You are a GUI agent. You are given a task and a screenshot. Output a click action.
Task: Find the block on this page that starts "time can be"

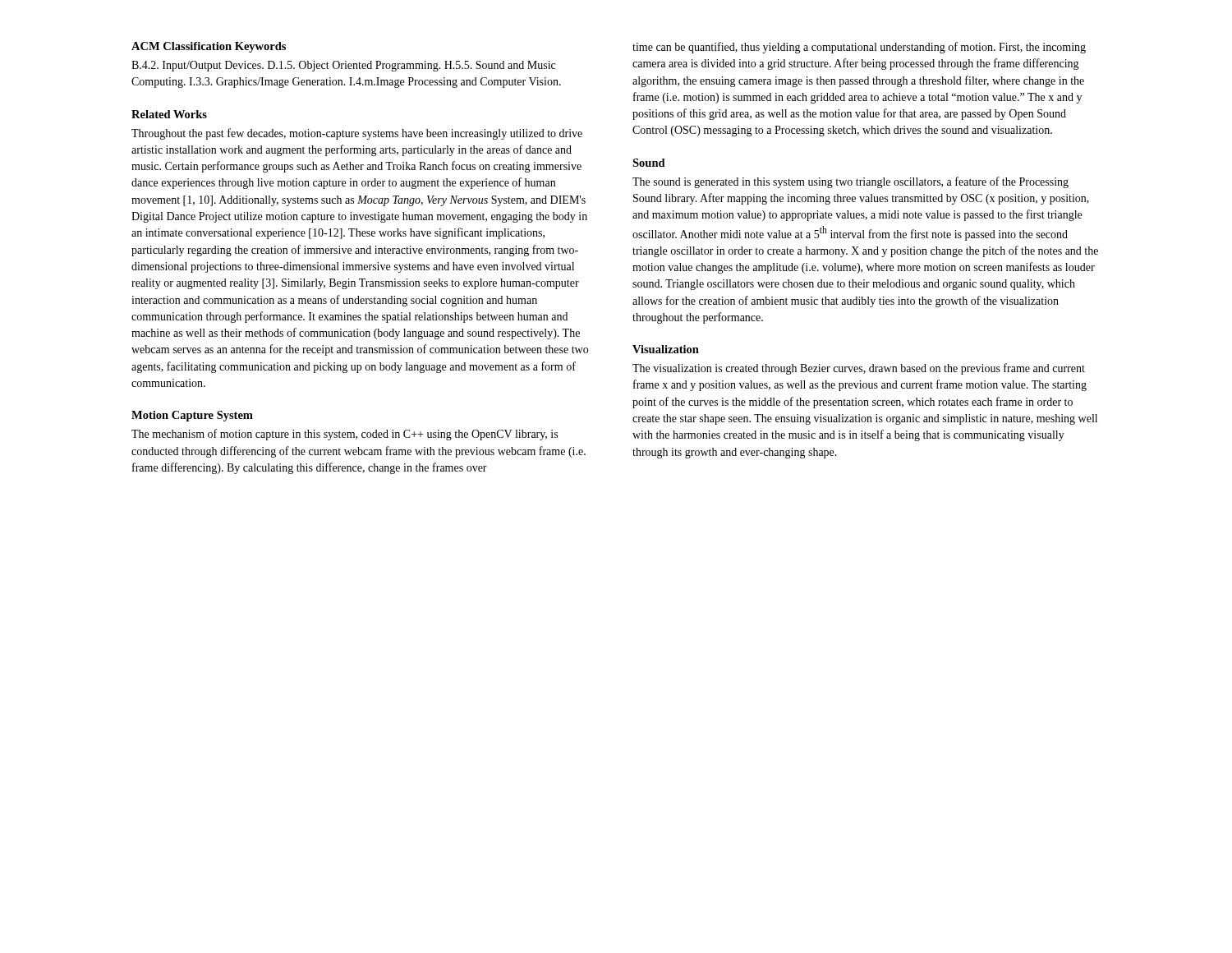(x=859, y=89)
